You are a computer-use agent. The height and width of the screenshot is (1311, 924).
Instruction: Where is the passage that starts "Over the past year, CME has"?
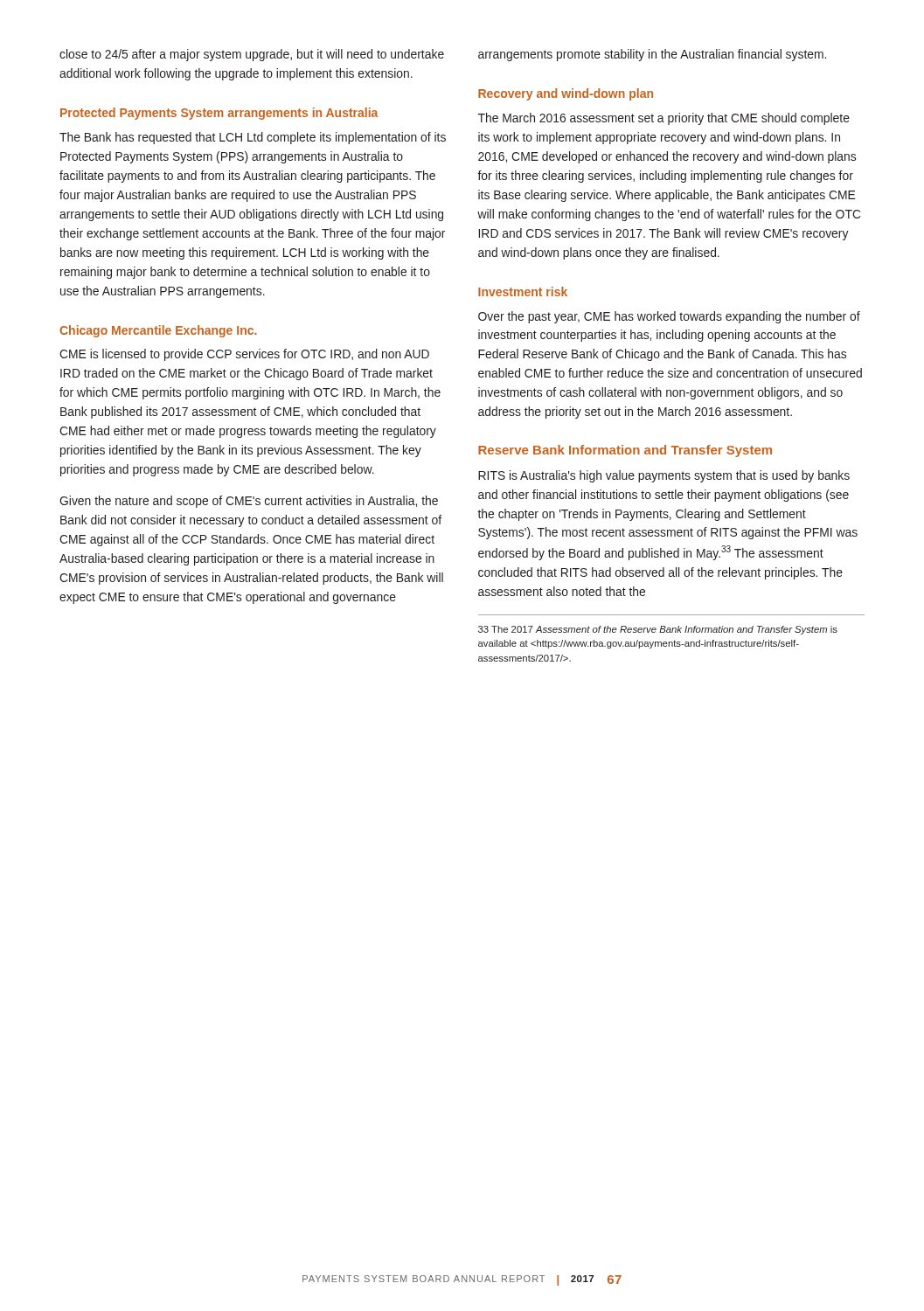671,365
